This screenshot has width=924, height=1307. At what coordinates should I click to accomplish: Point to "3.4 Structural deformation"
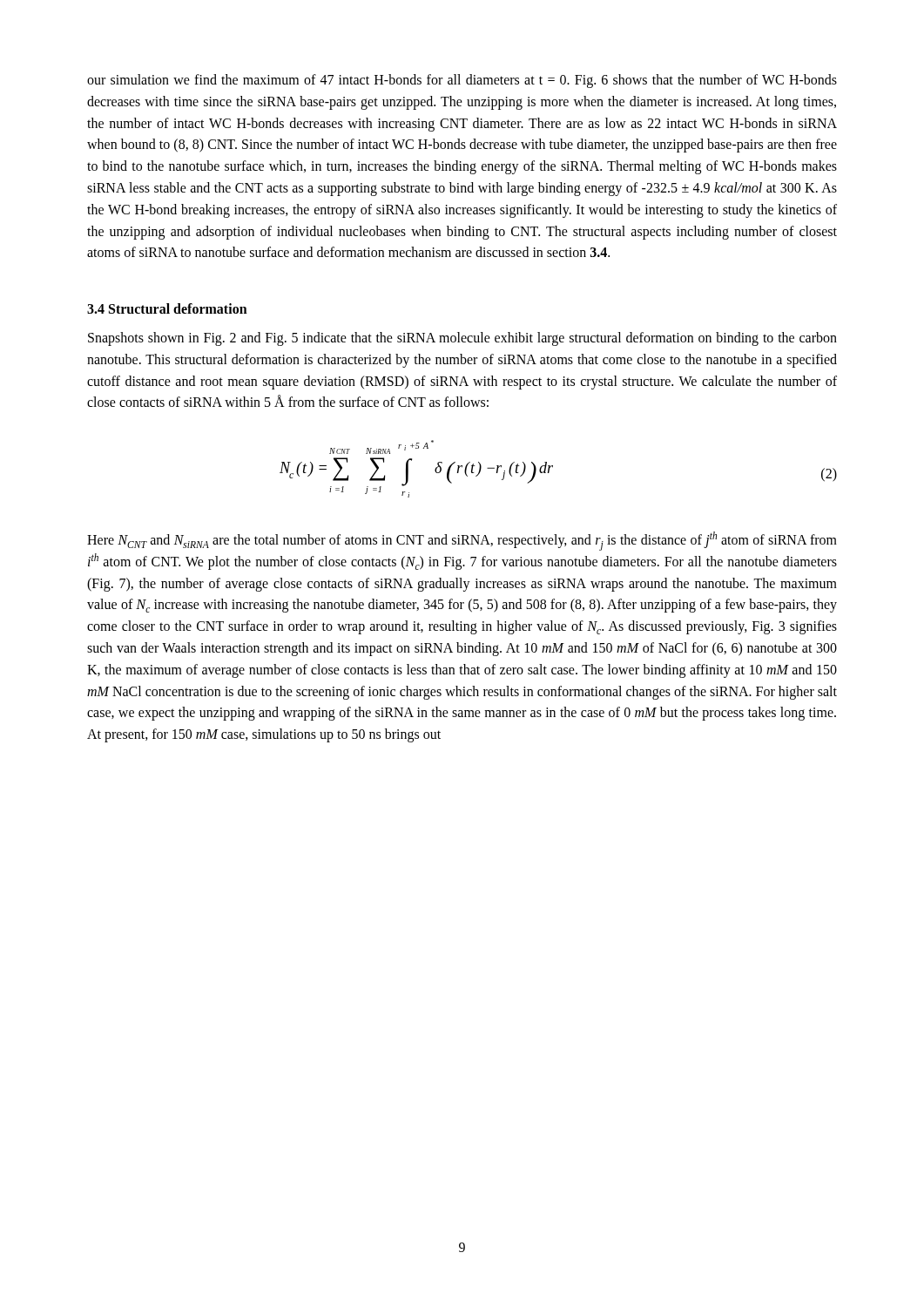pos(167,309)
